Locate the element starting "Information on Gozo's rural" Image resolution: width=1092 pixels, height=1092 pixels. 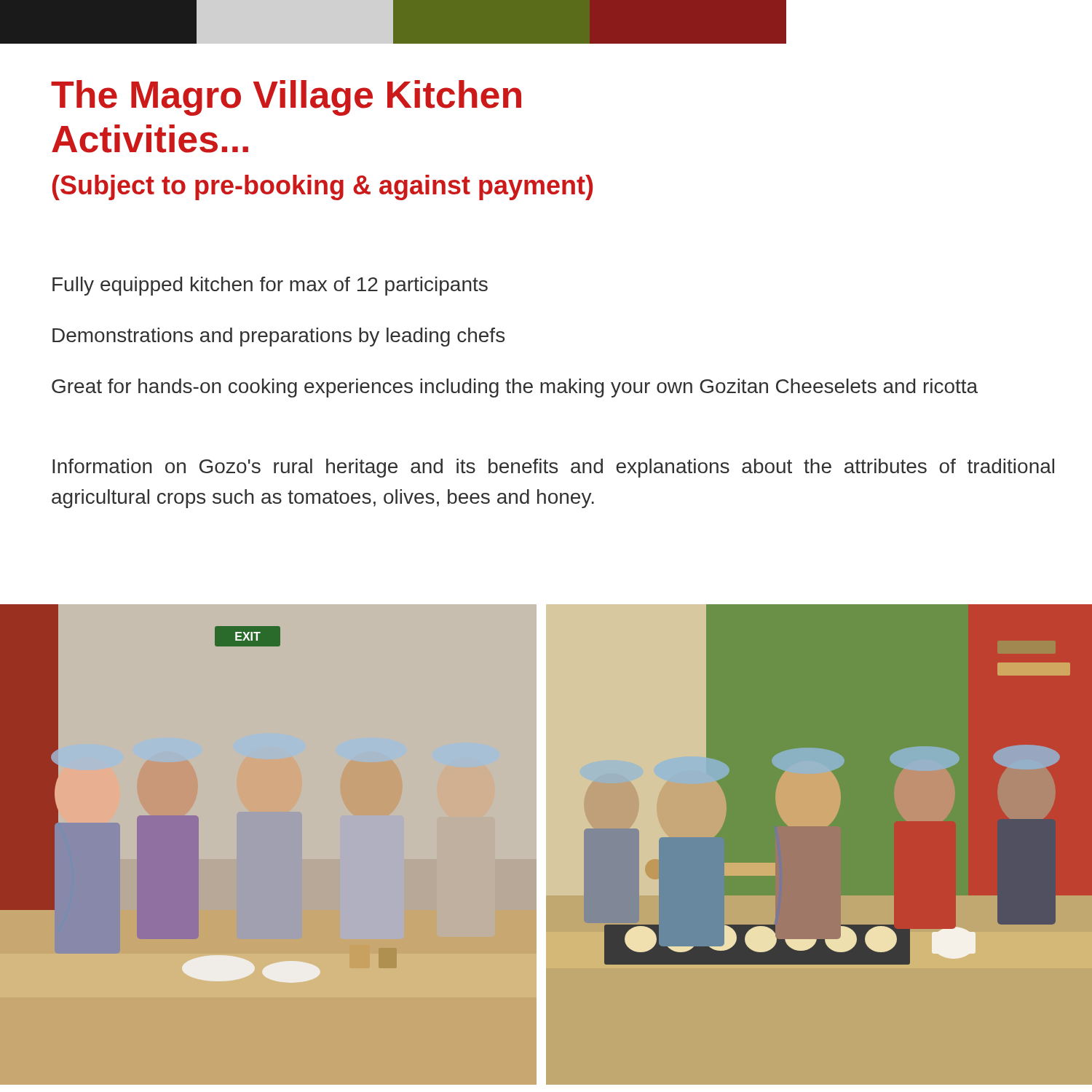coord(553,482)
